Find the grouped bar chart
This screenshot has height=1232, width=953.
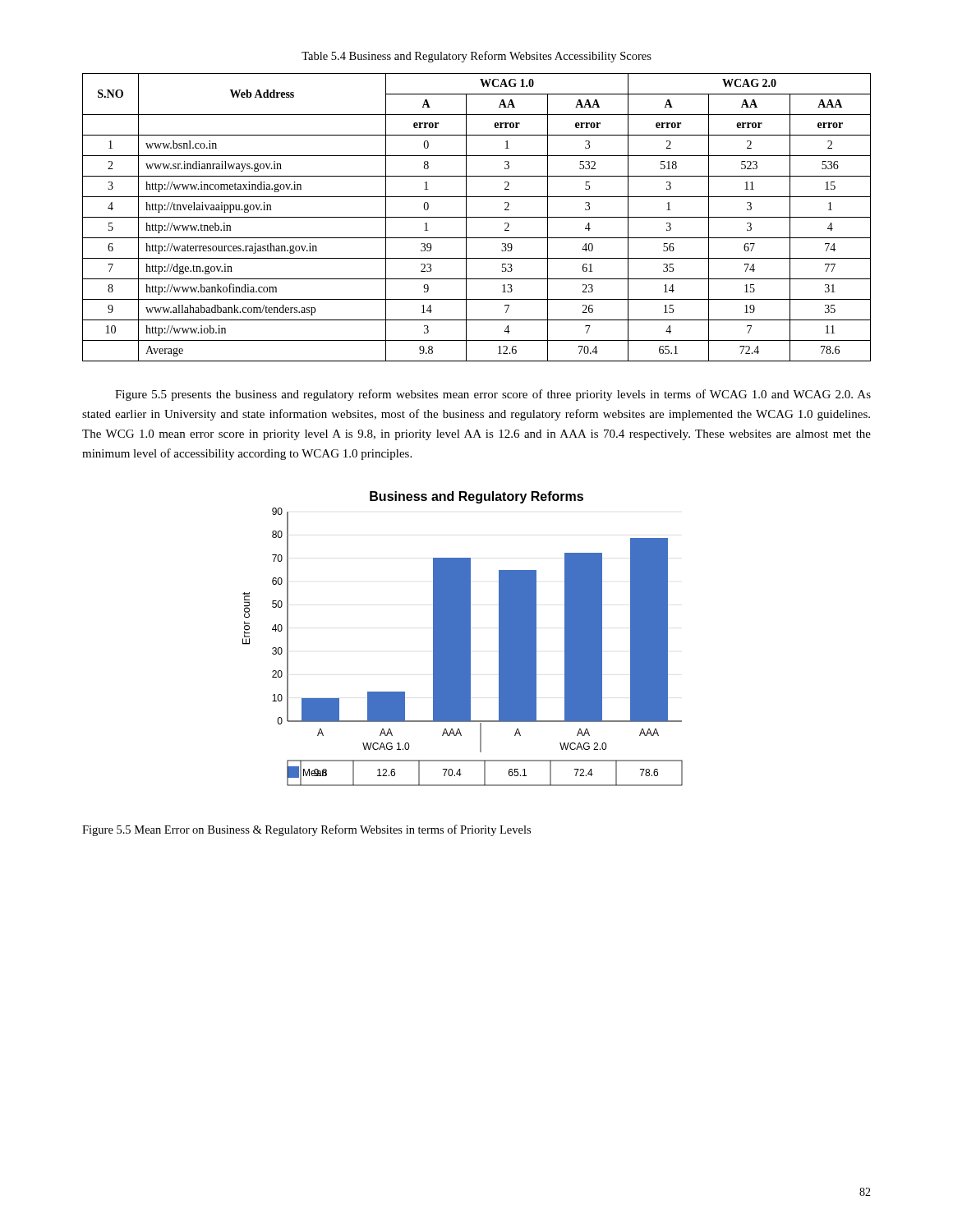tap(476, 647)
